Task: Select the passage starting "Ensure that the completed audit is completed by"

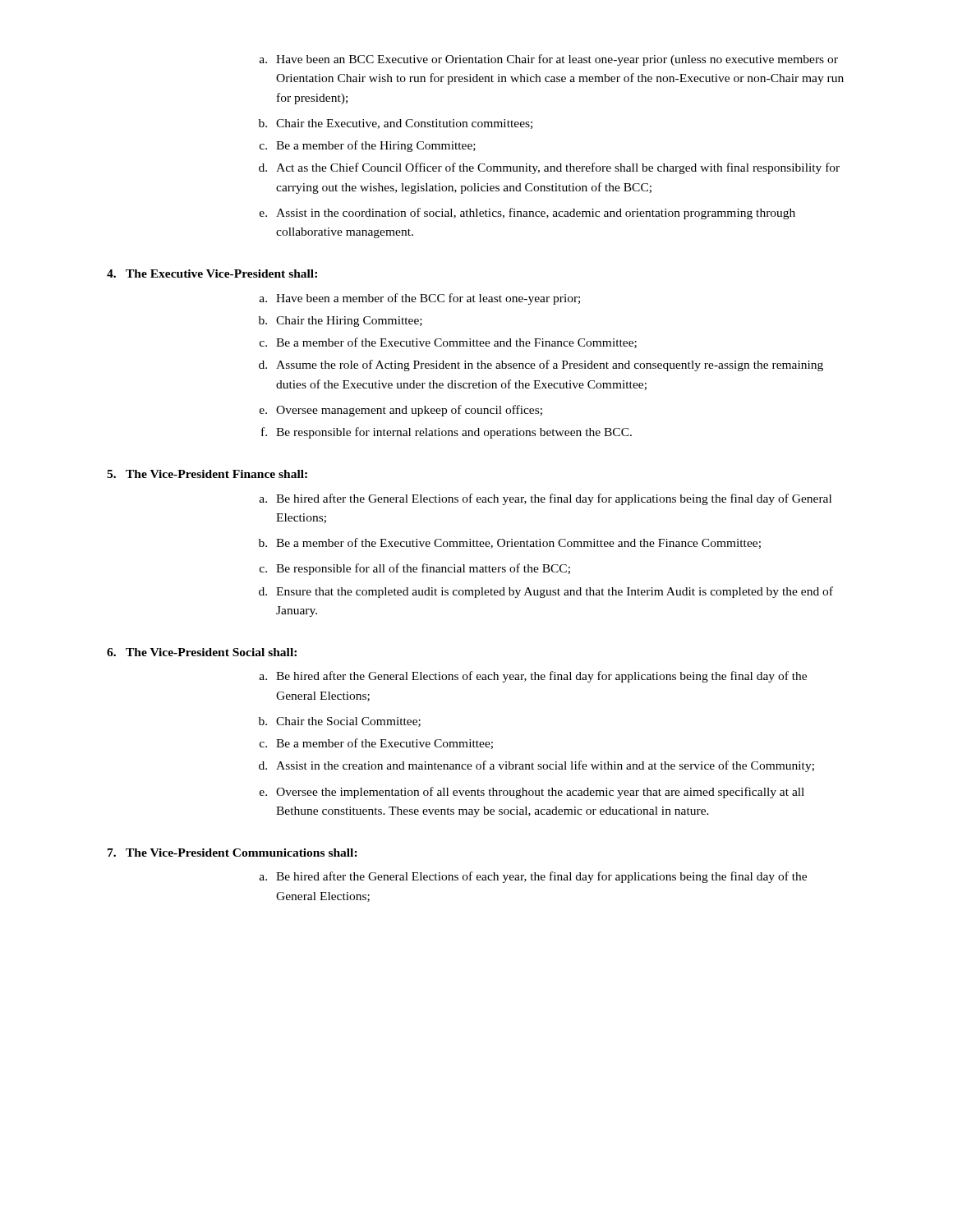Action: [x=555, y=600]
